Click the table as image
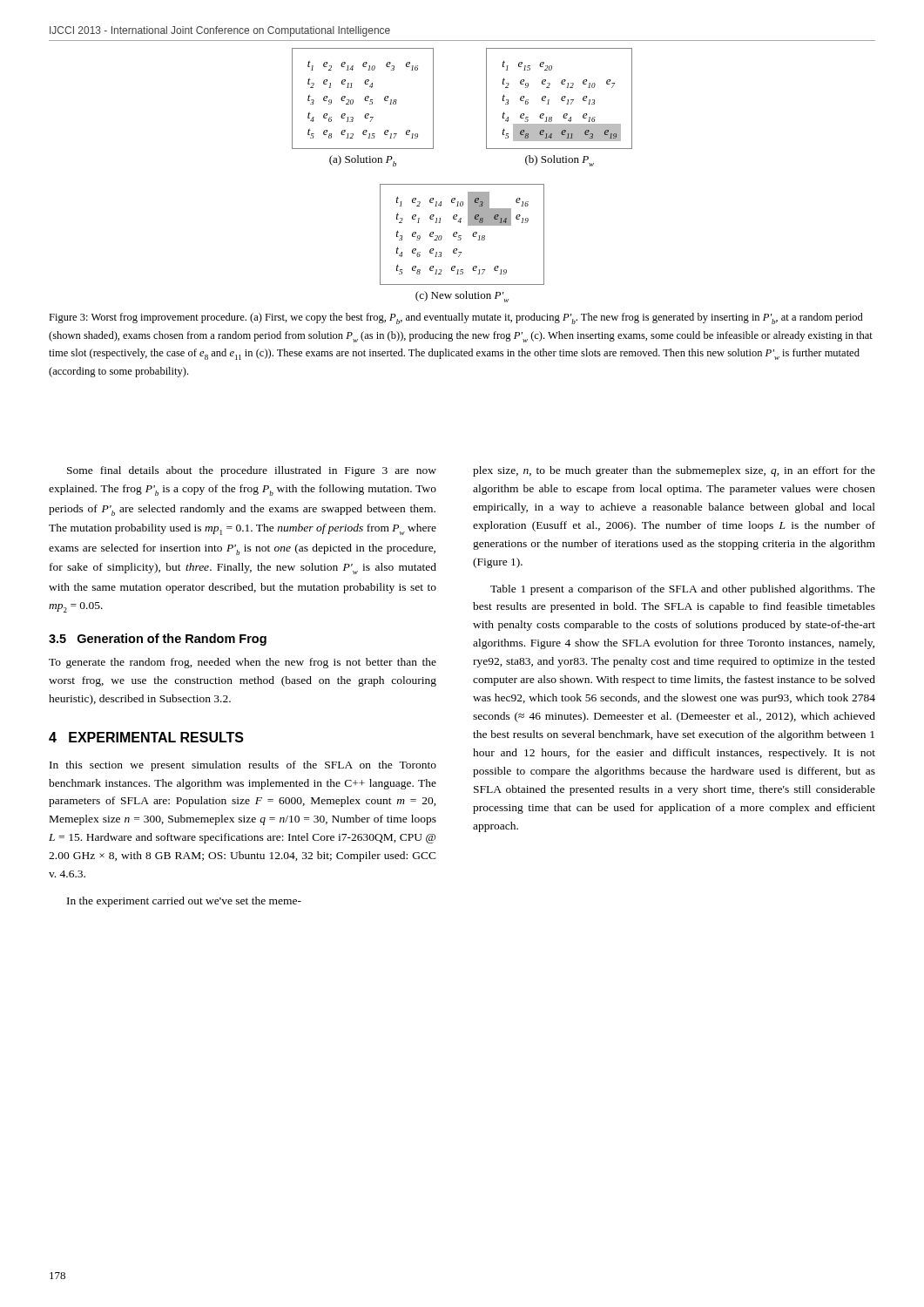 pos(462,176)
